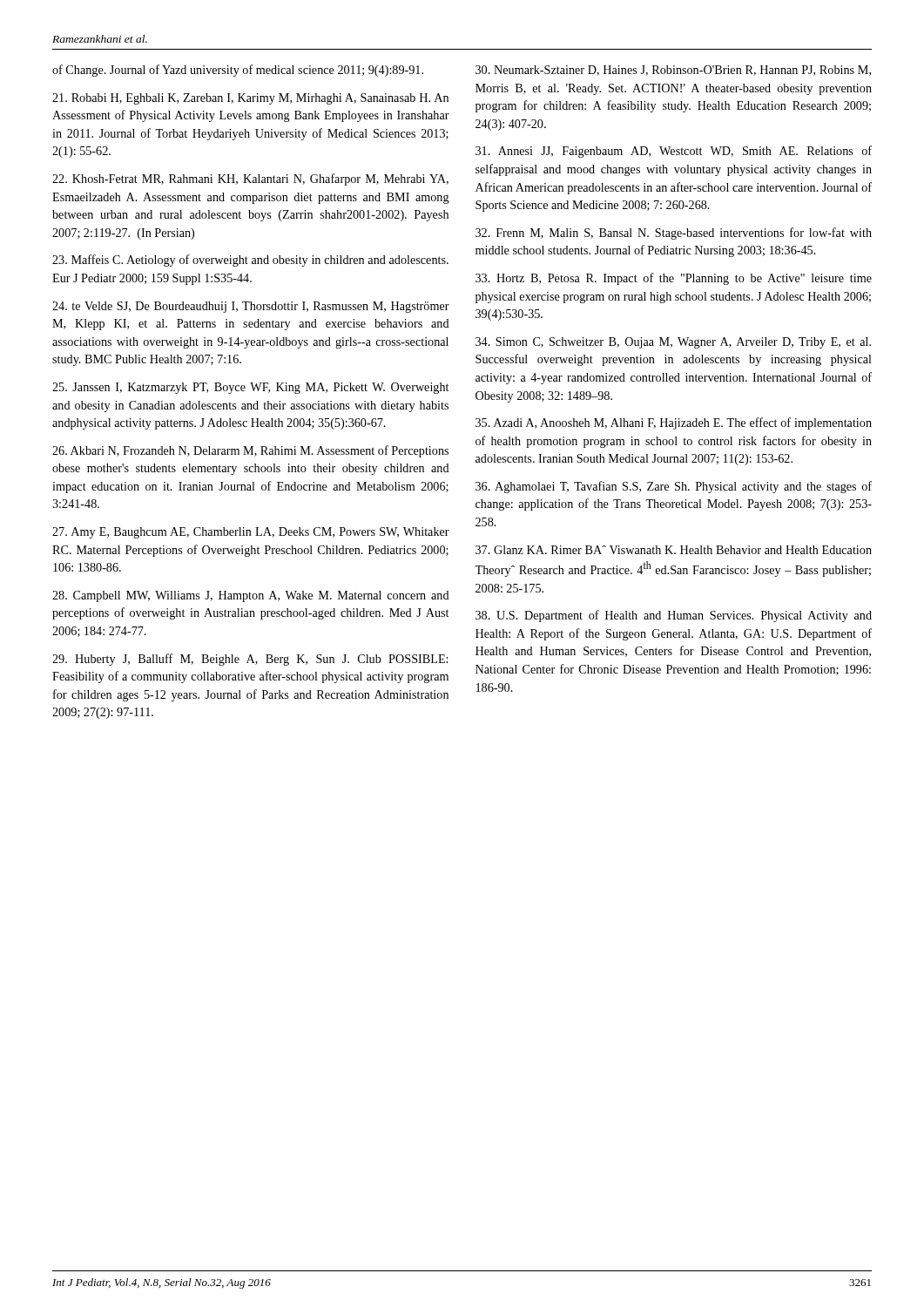This screenshot has height=1307, width=924.
Task: Locate the list item that says "28. Campbell MW, Williams"
Action: coord(251,613)
